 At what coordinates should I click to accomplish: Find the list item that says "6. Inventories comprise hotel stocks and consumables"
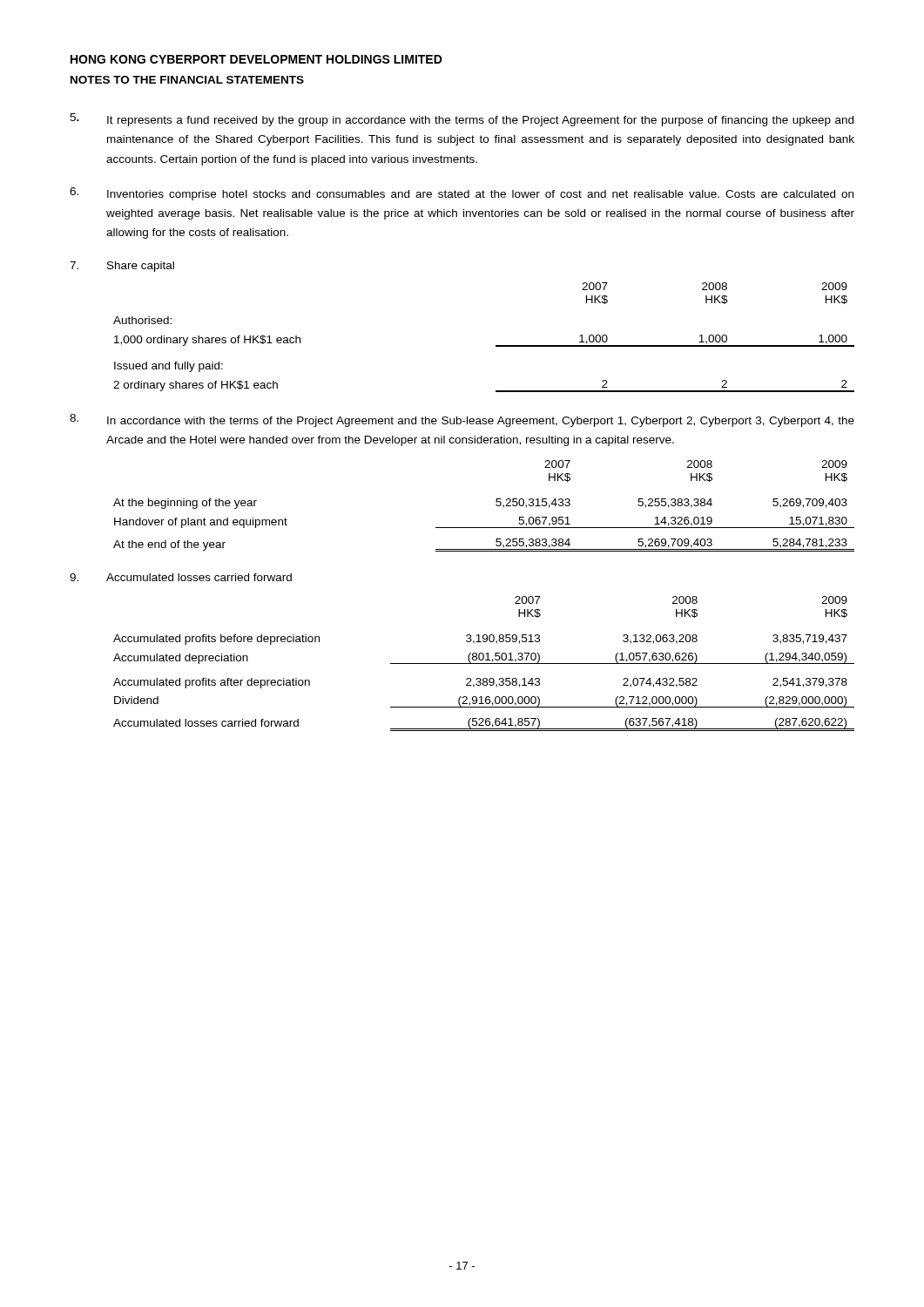click(x=462, y=214)
